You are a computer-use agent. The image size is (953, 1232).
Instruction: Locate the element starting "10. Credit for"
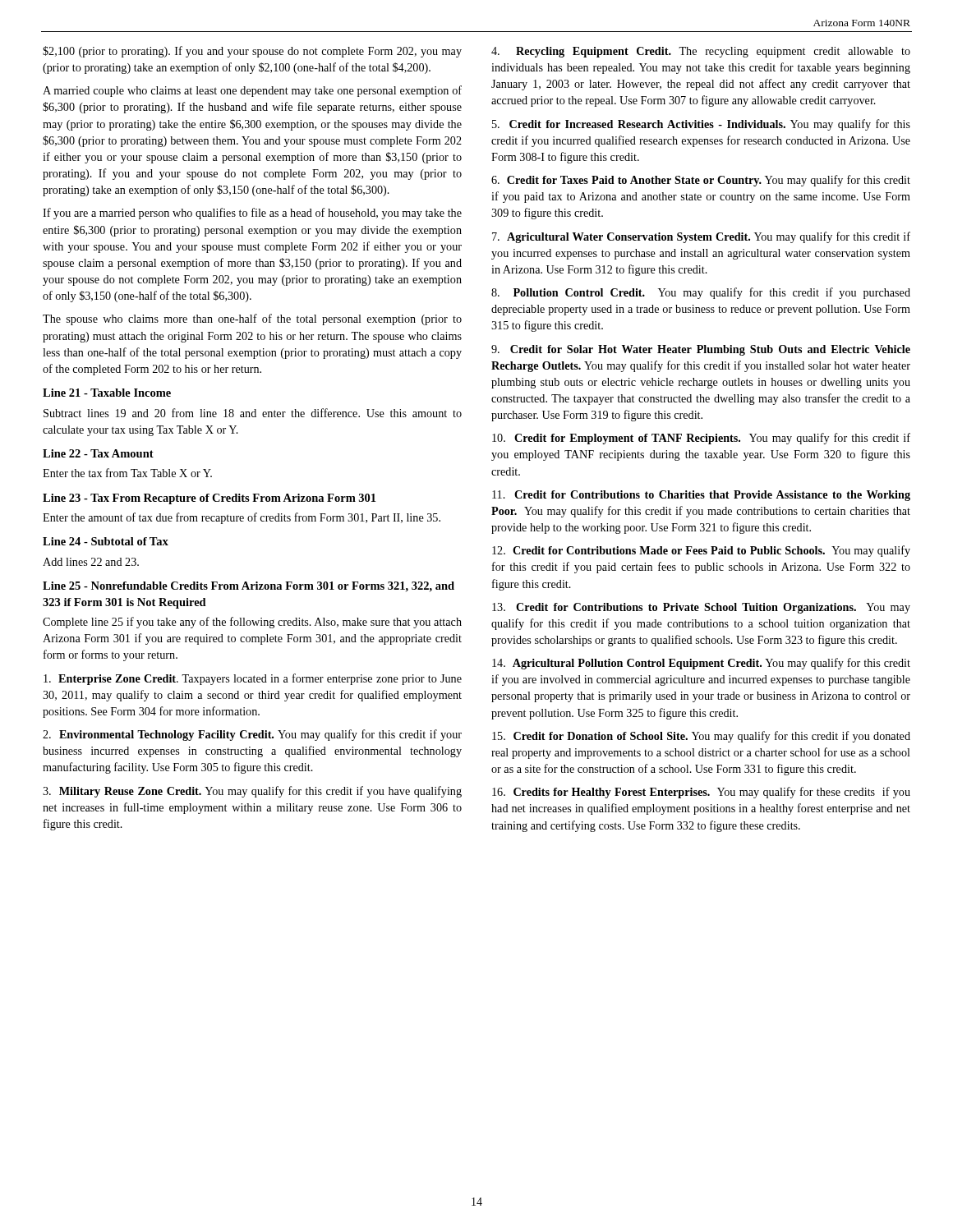701,455
